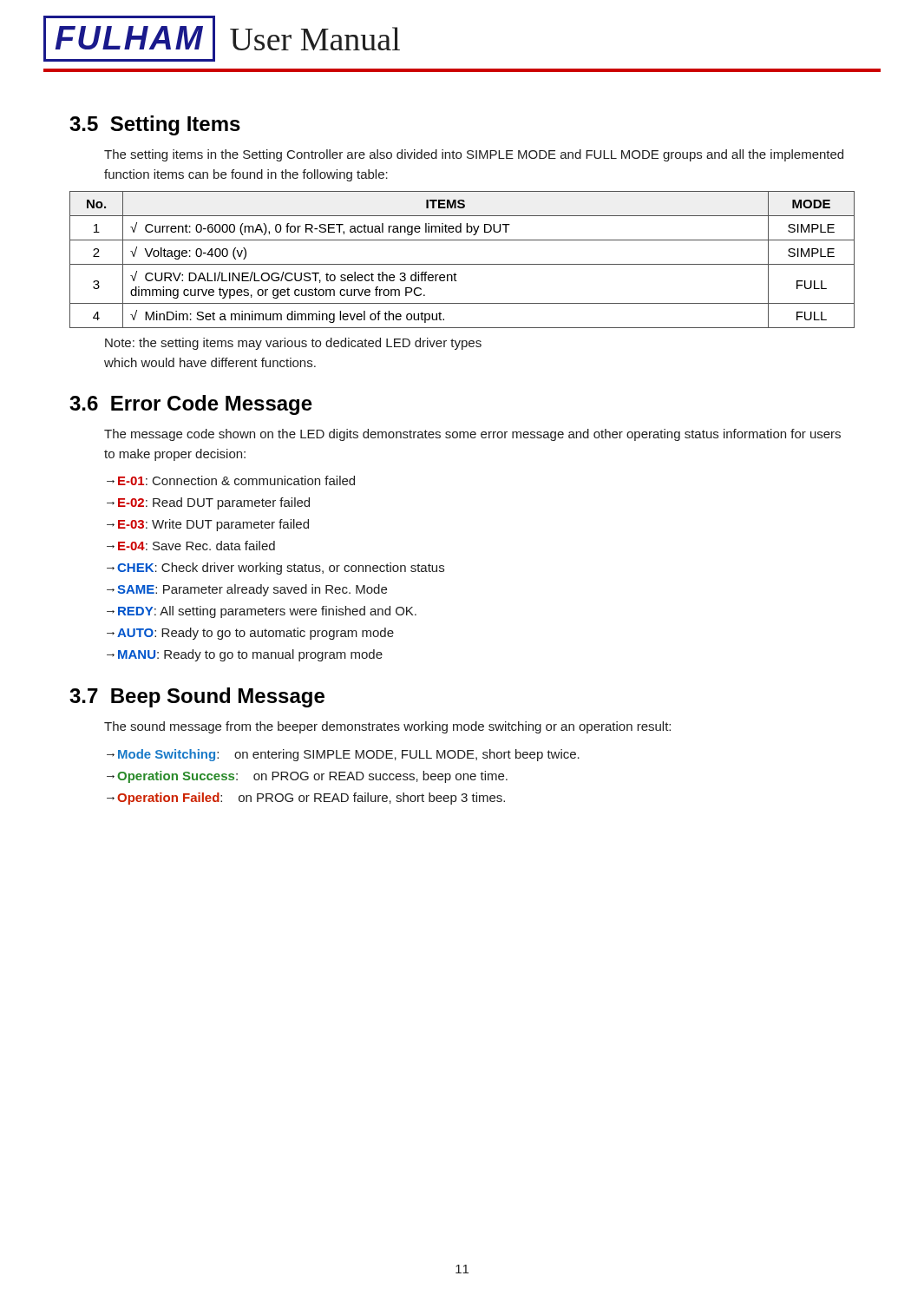Locate the section header that reads "3.6 Error Code Message"

(191, 403)
